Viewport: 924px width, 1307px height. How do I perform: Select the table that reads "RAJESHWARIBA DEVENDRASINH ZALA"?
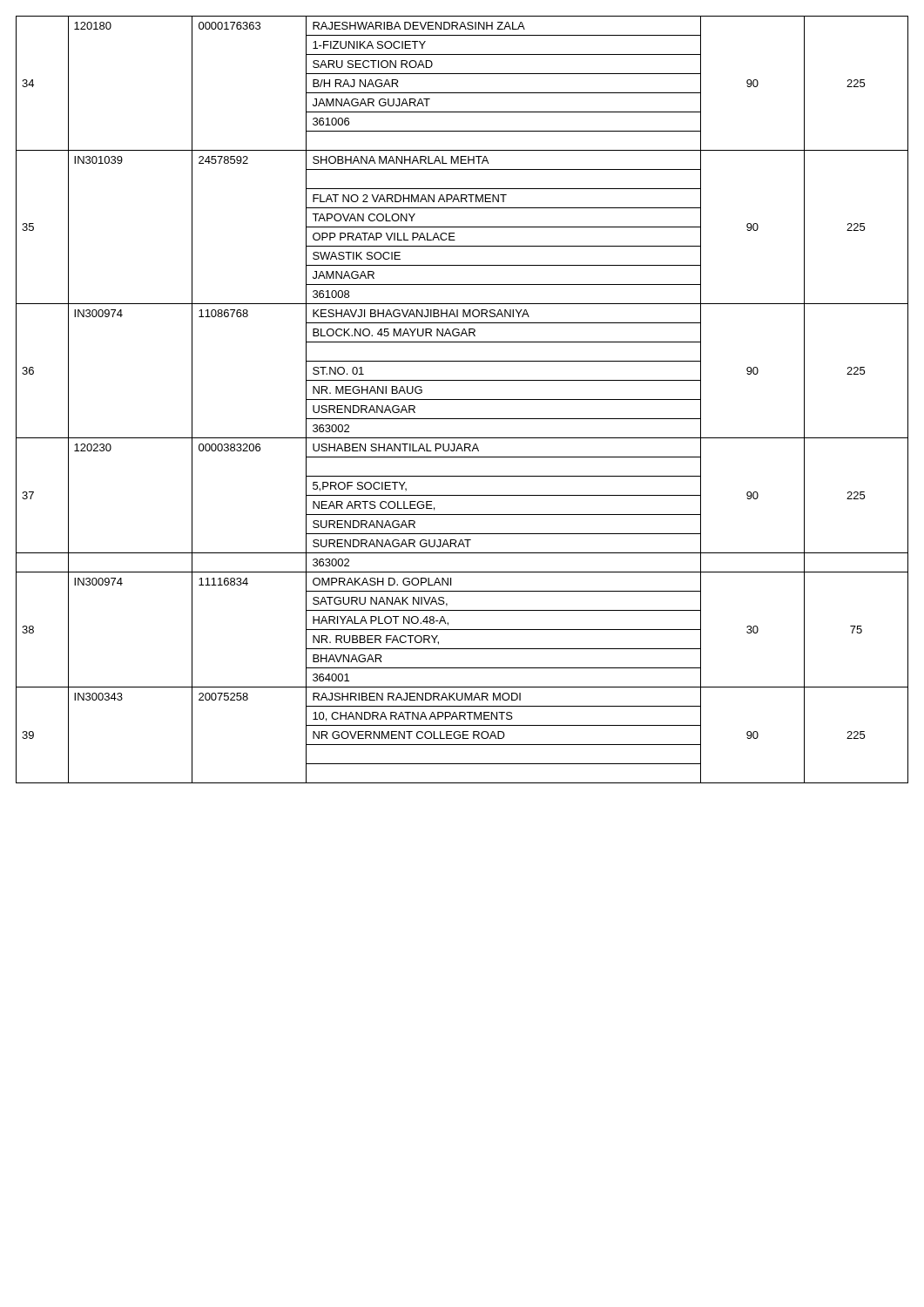[462, 399]
